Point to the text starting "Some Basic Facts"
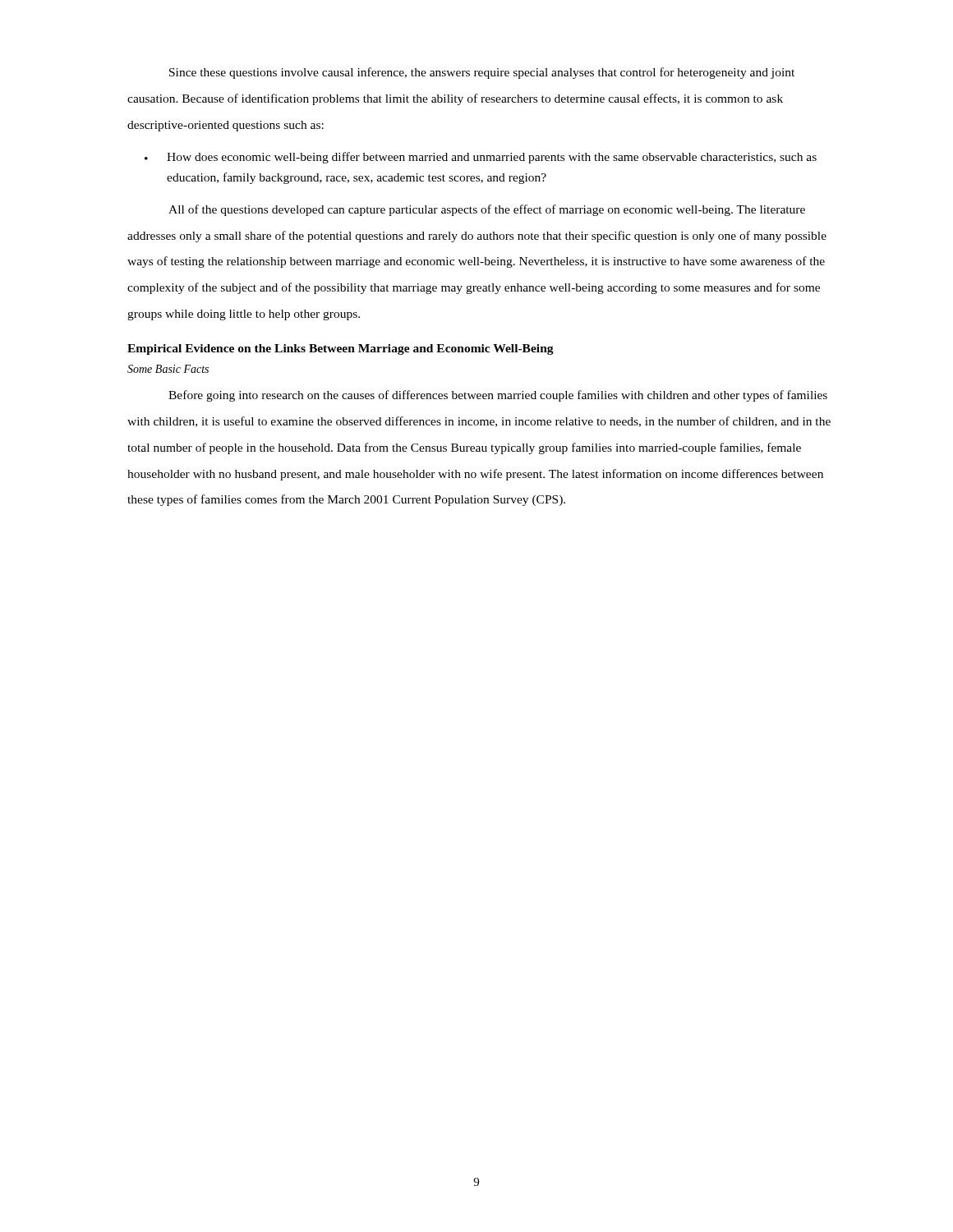The image size is (953, 1232). pos(168,369)
